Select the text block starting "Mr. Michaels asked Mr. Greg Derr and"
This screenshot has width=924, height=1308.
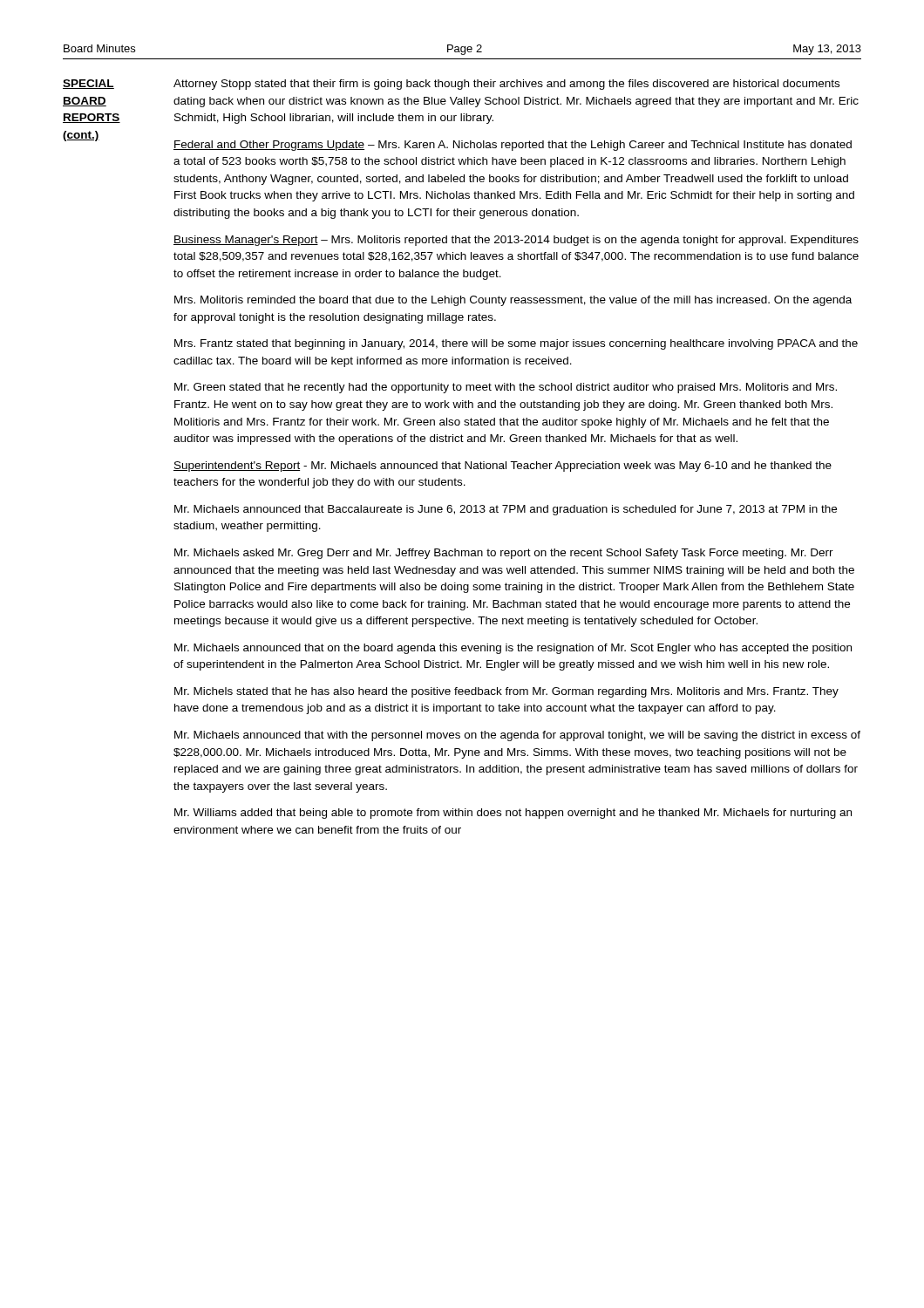[514, 587]
